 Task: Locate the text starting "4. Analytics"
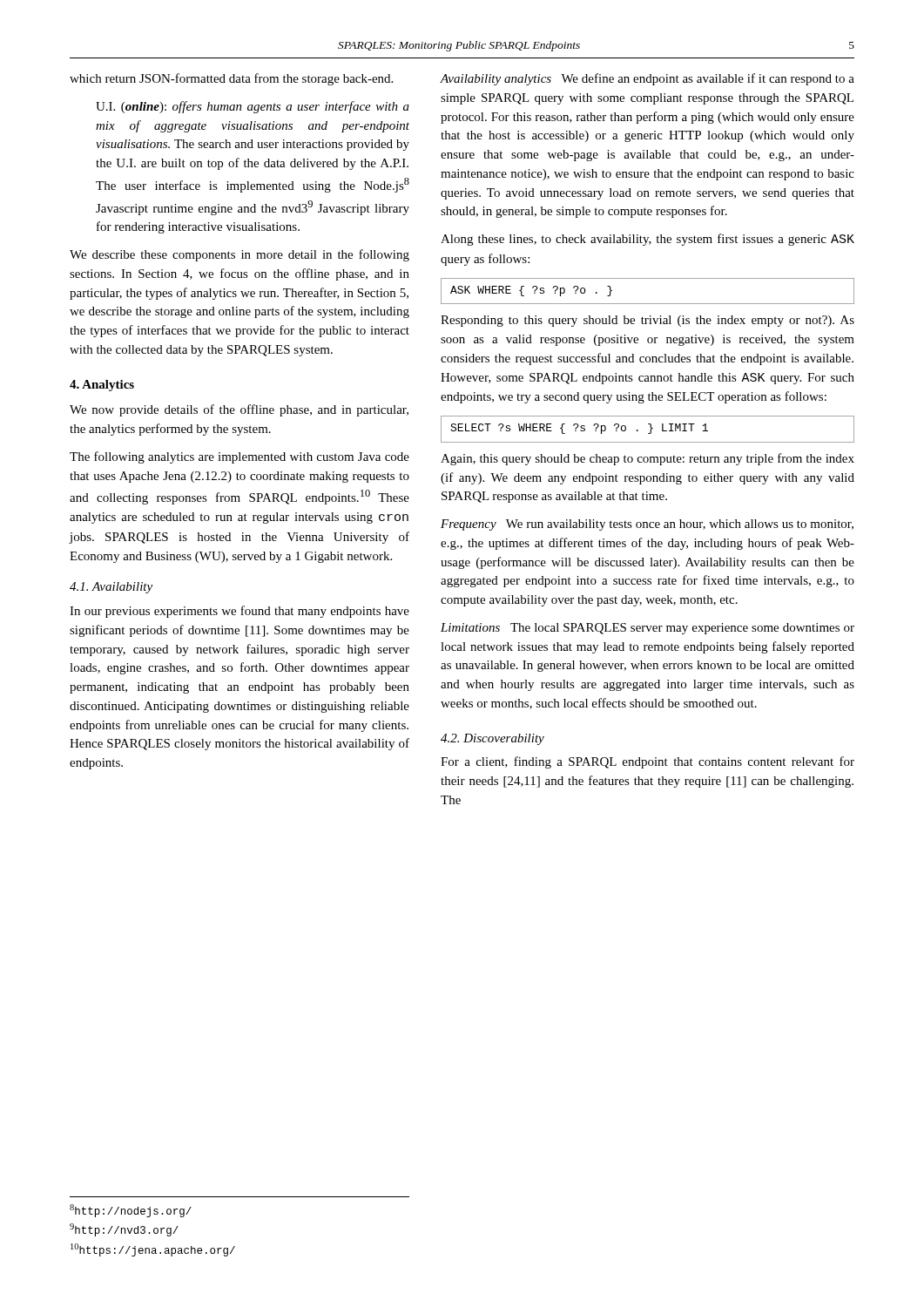click(x=102, y=384)
